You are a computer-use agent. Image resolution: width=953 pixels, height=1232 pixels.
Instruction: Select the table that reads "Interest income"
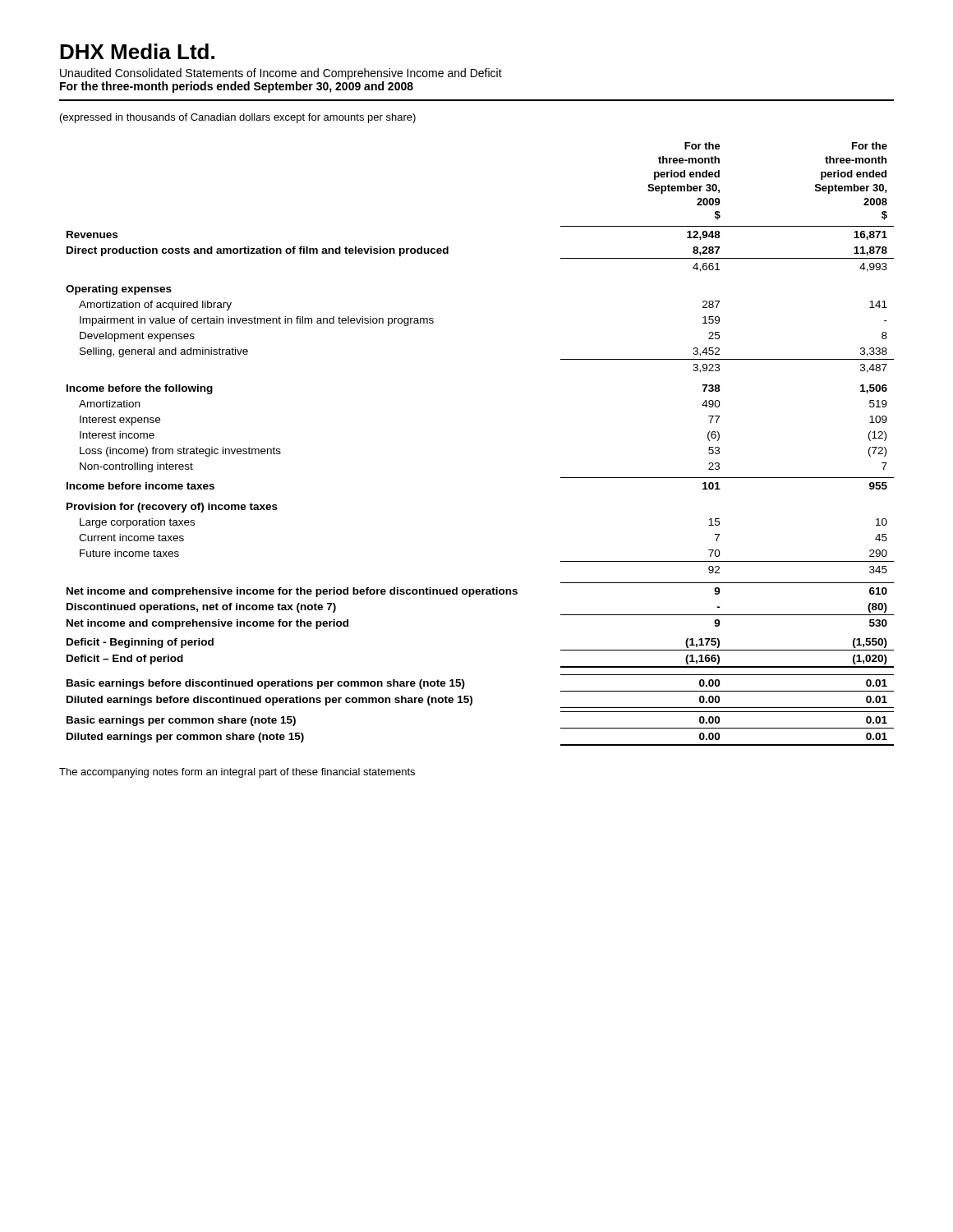click(x=476, y=442)
